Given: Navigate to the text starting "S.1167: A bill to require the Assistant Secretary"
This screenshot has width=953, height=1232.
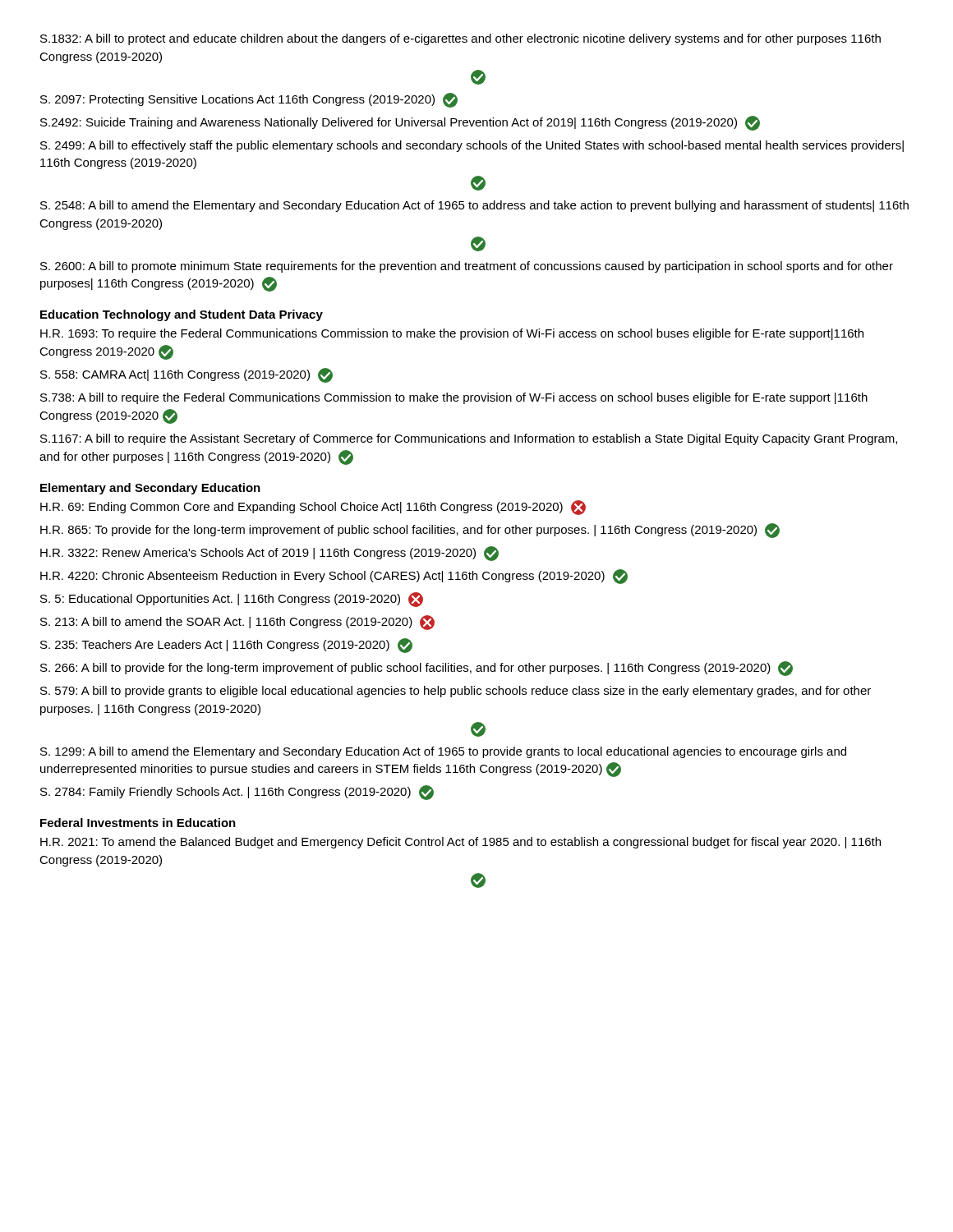Looking at the screenshot, I should click(469, 448).
